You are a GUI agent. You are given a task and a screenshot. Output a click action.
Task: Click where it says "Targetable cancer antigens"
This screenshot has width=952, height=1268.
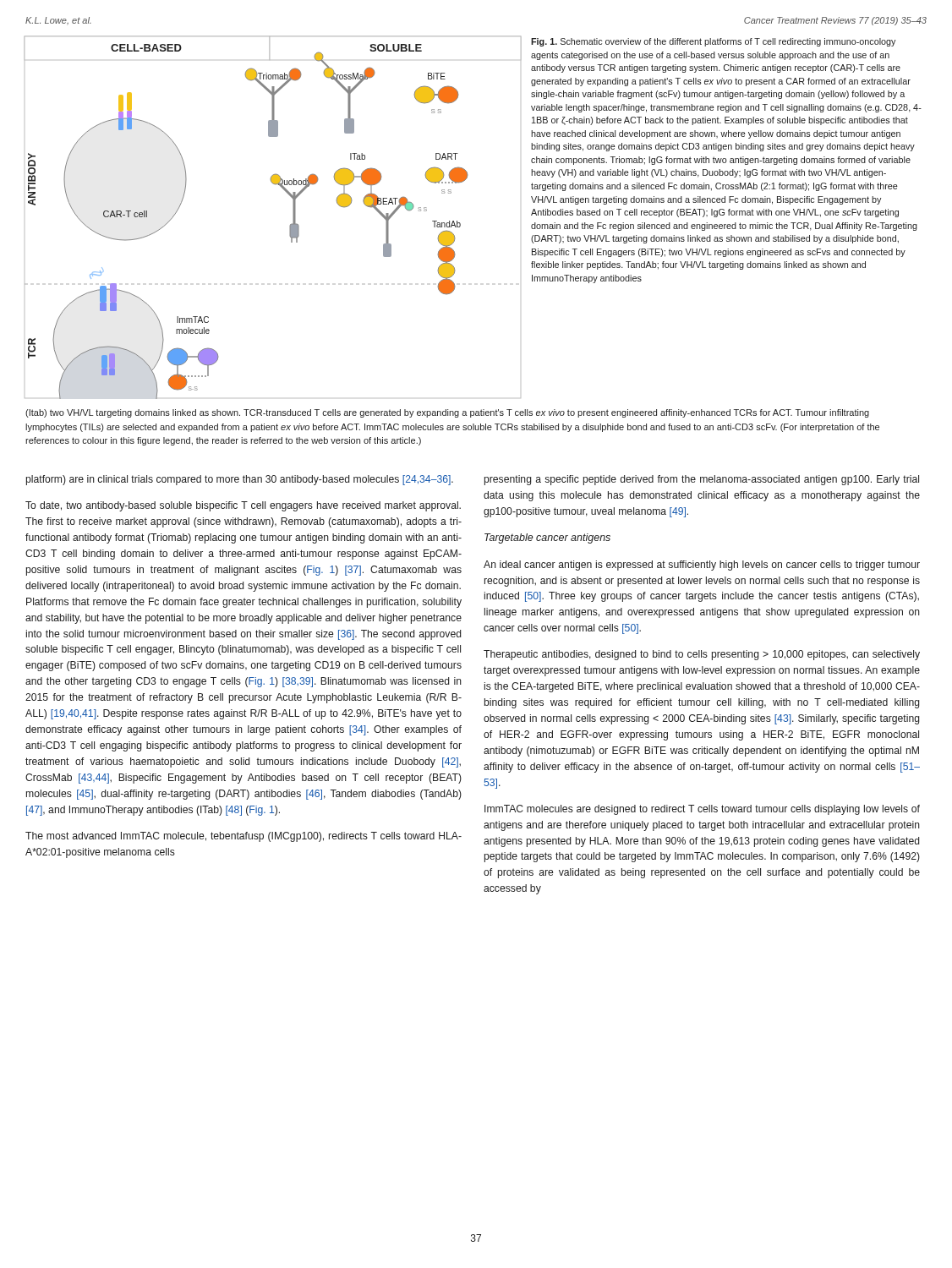(547, 538)
